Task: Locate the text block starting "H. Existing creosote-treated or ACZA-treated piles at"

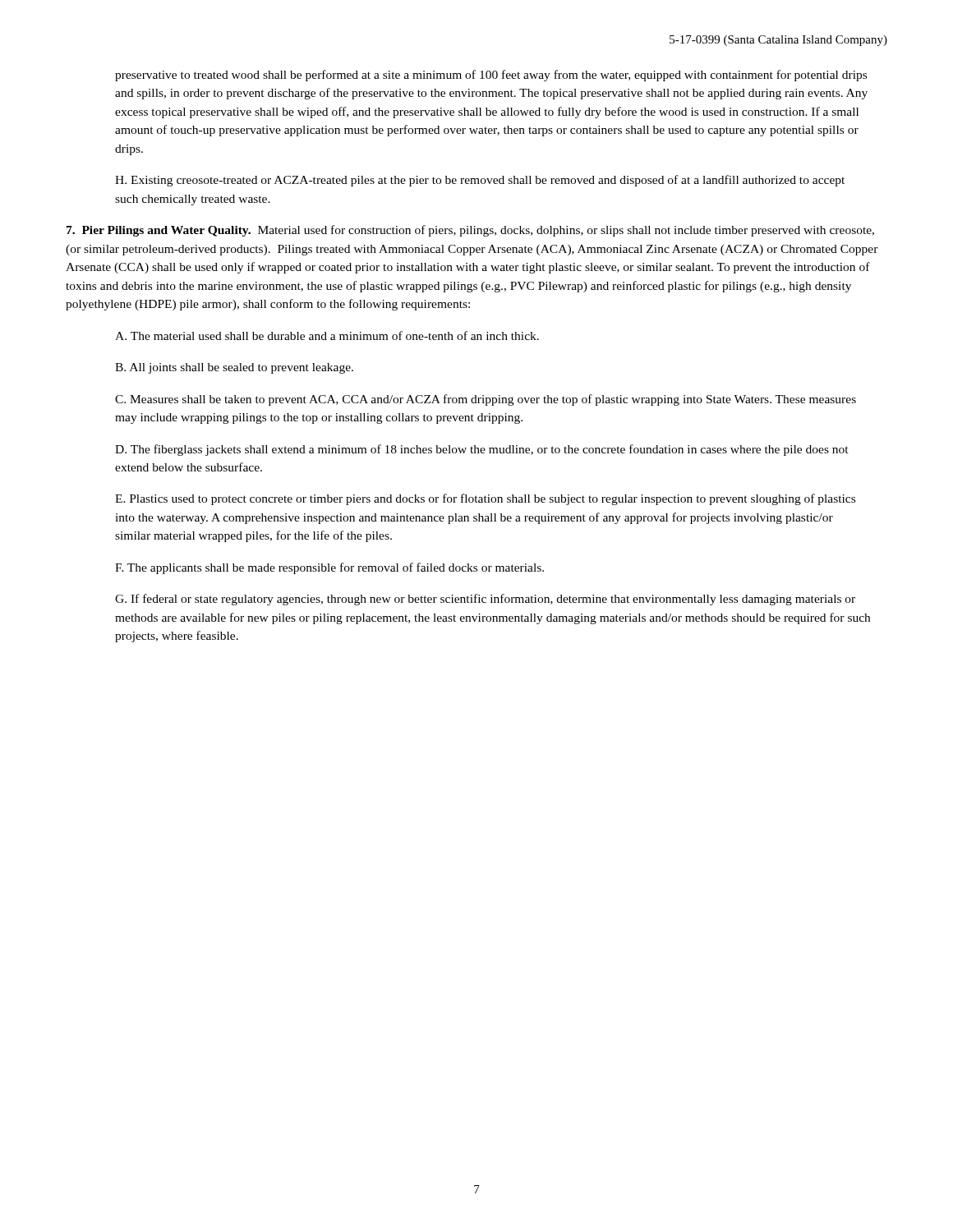Action: [480, 189]
